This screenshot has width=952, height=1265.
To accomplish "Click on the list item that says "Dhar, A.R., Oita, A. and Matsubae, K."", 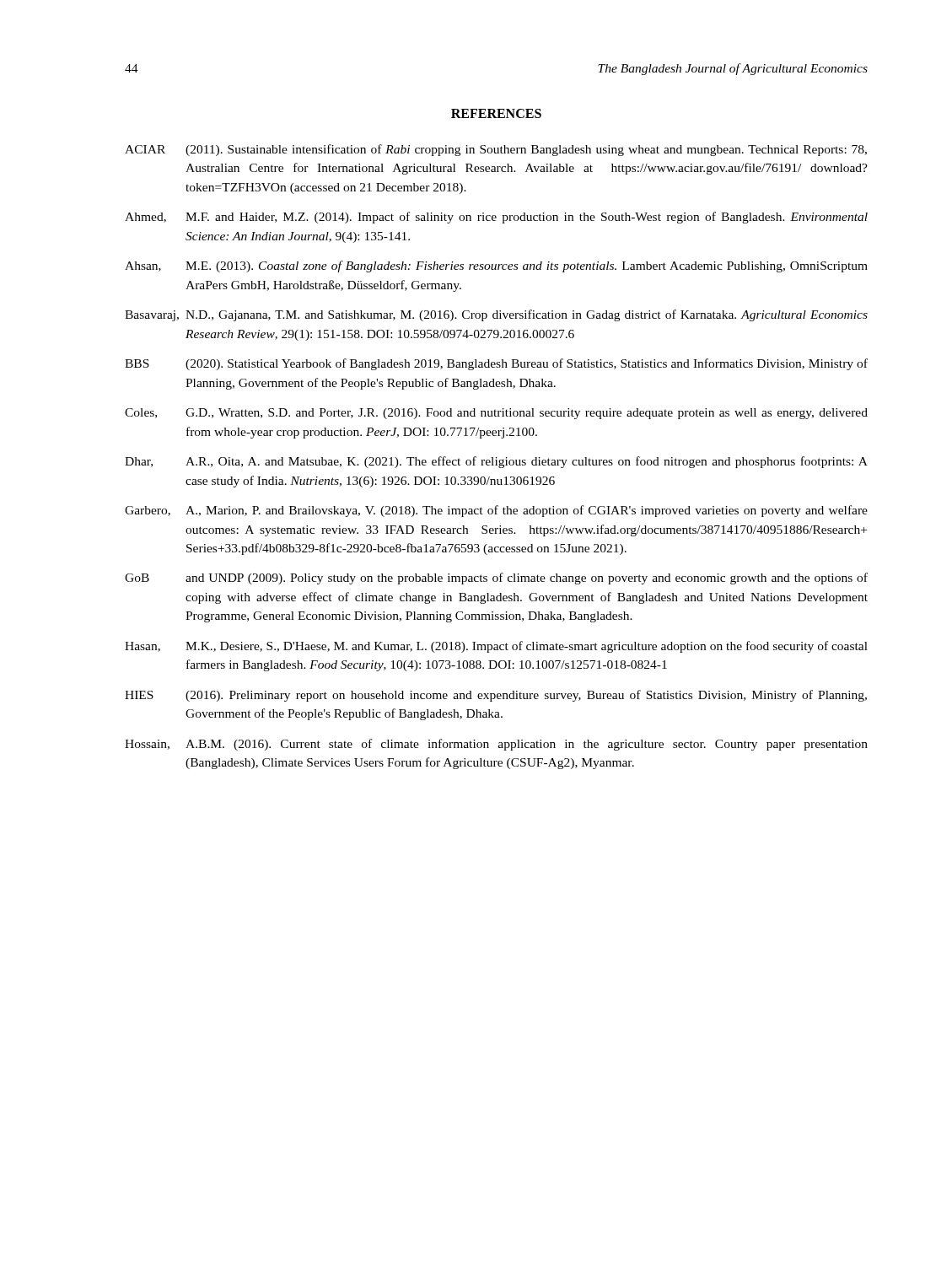I will [496, 471].
